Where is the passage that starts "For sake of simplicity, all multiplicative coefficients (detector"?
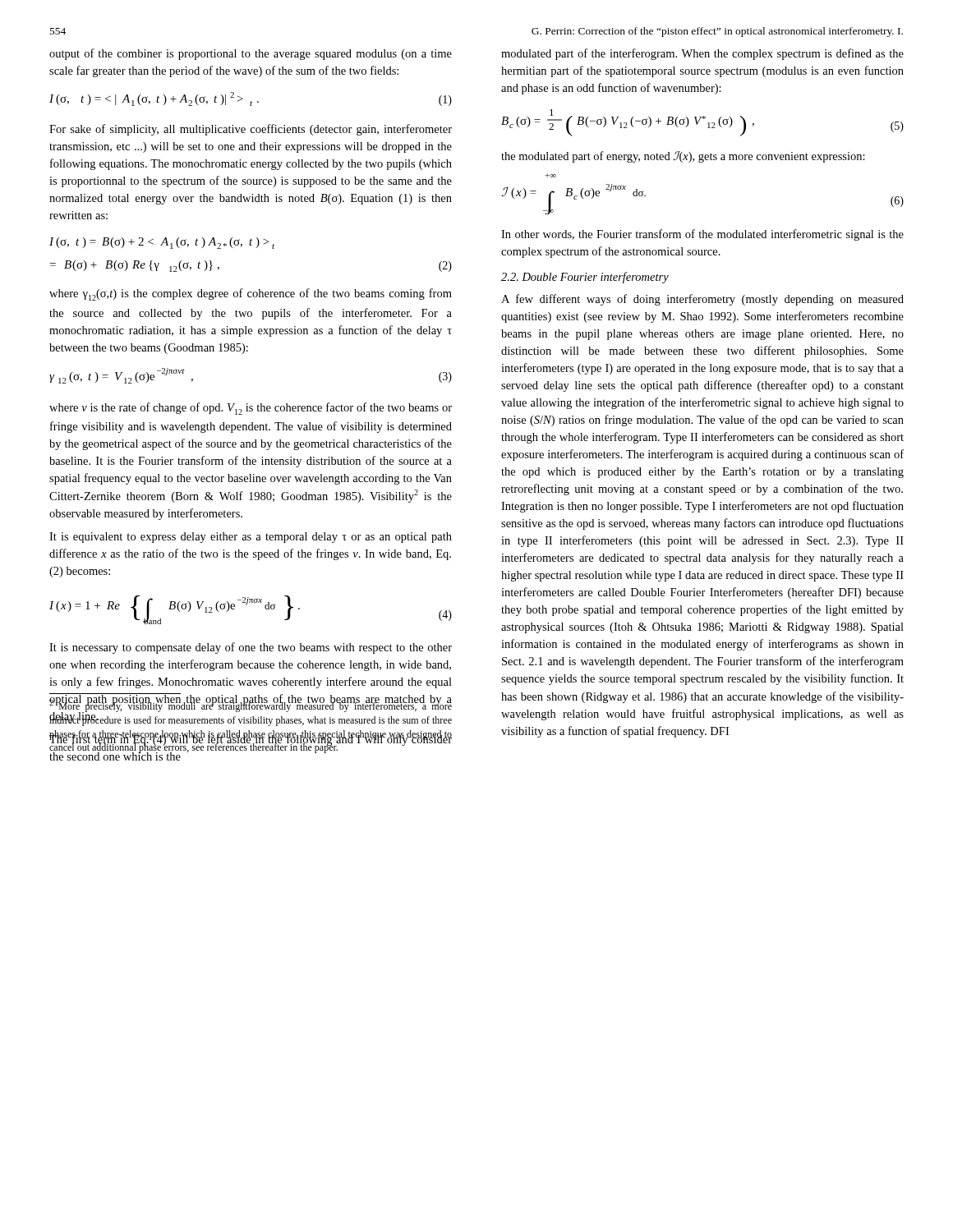This screenshot has width=953, height=1232. tap(251, 173)
